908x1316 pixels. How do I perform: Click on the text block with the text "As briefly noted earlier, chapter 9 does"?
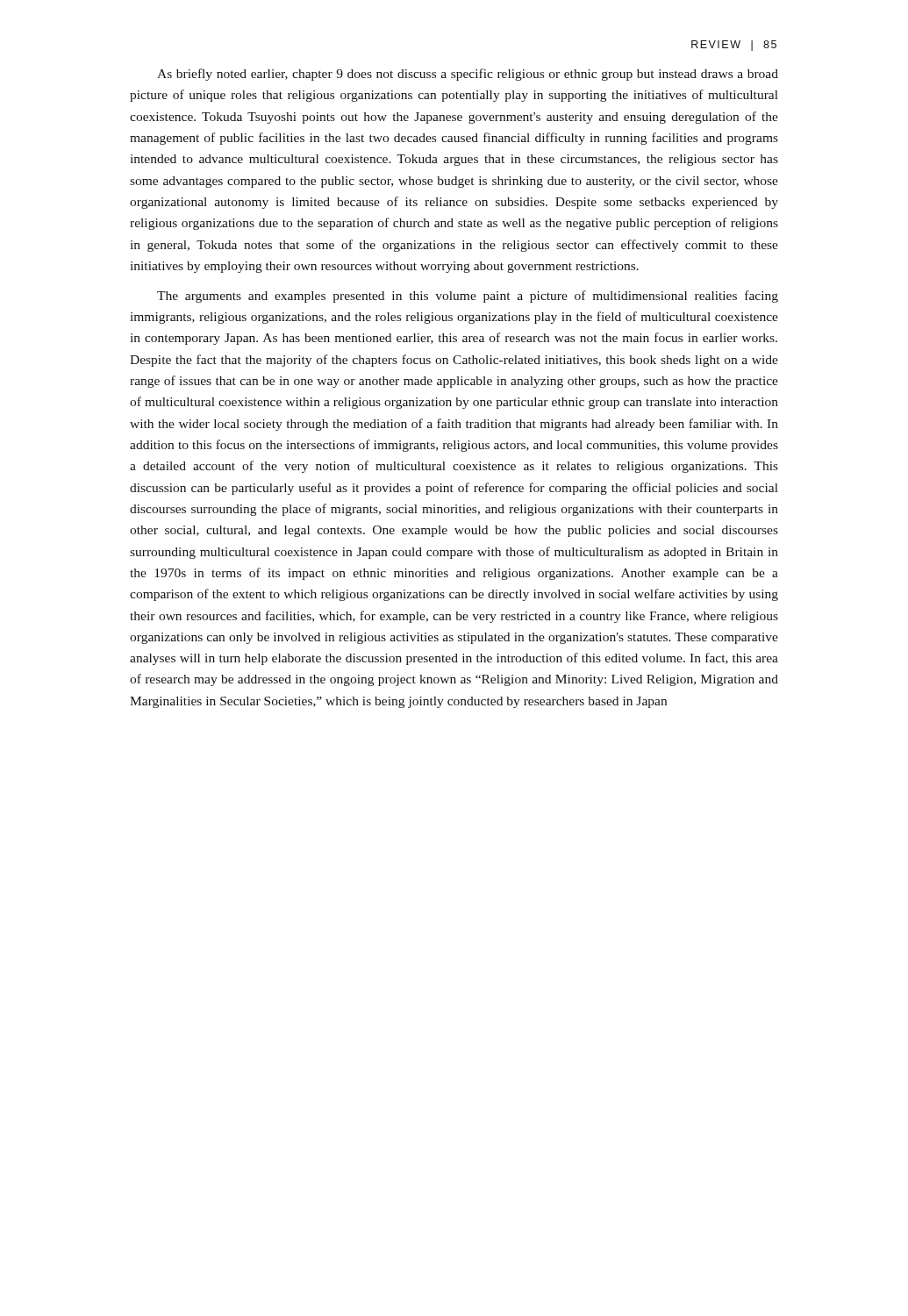(454, 169)
